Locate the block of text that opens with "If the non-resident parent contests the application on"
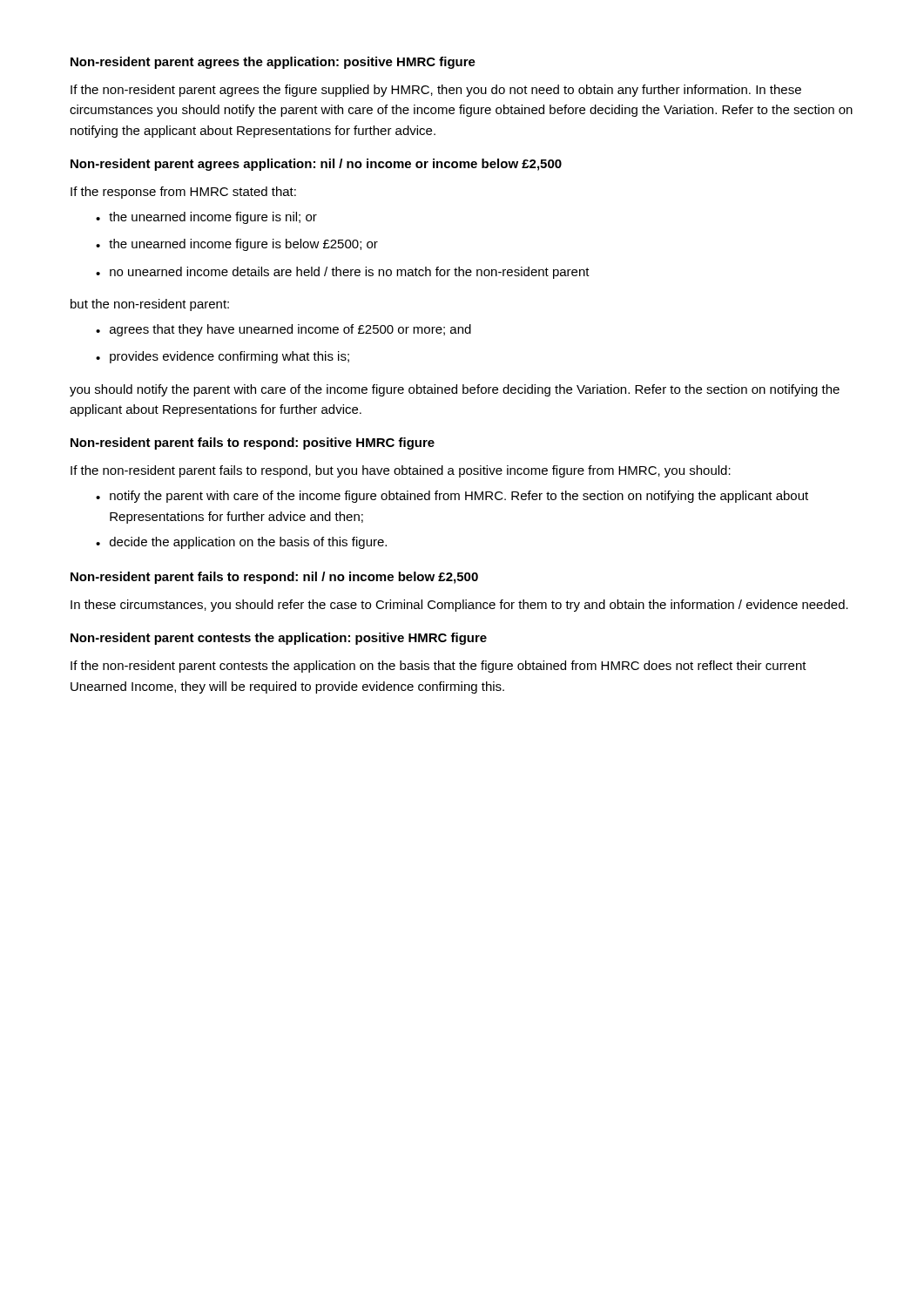This screenshot has width=924, height=1307. point(438,676)
